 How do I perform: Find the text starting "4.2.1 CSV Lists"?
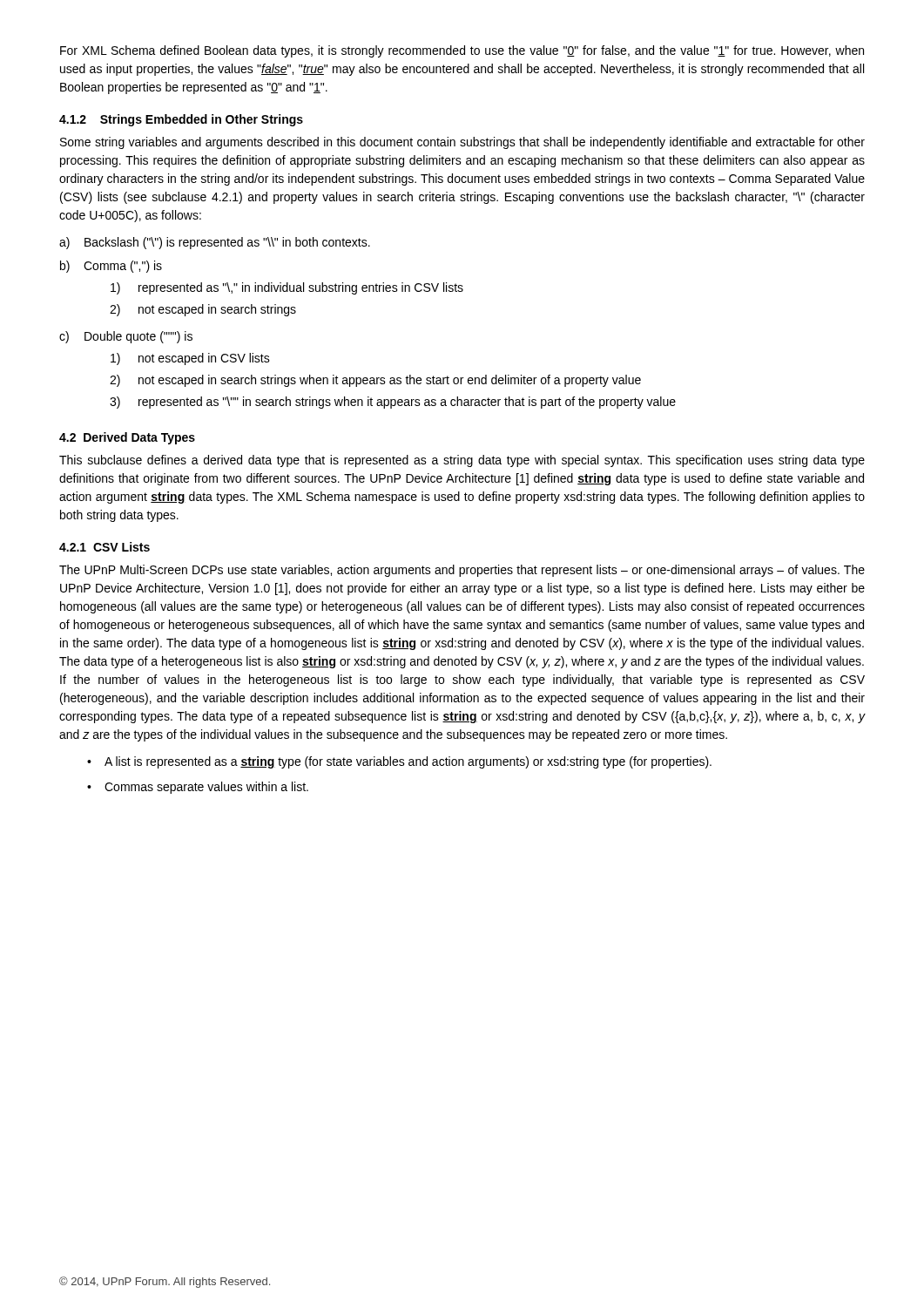tap(105, 547)
